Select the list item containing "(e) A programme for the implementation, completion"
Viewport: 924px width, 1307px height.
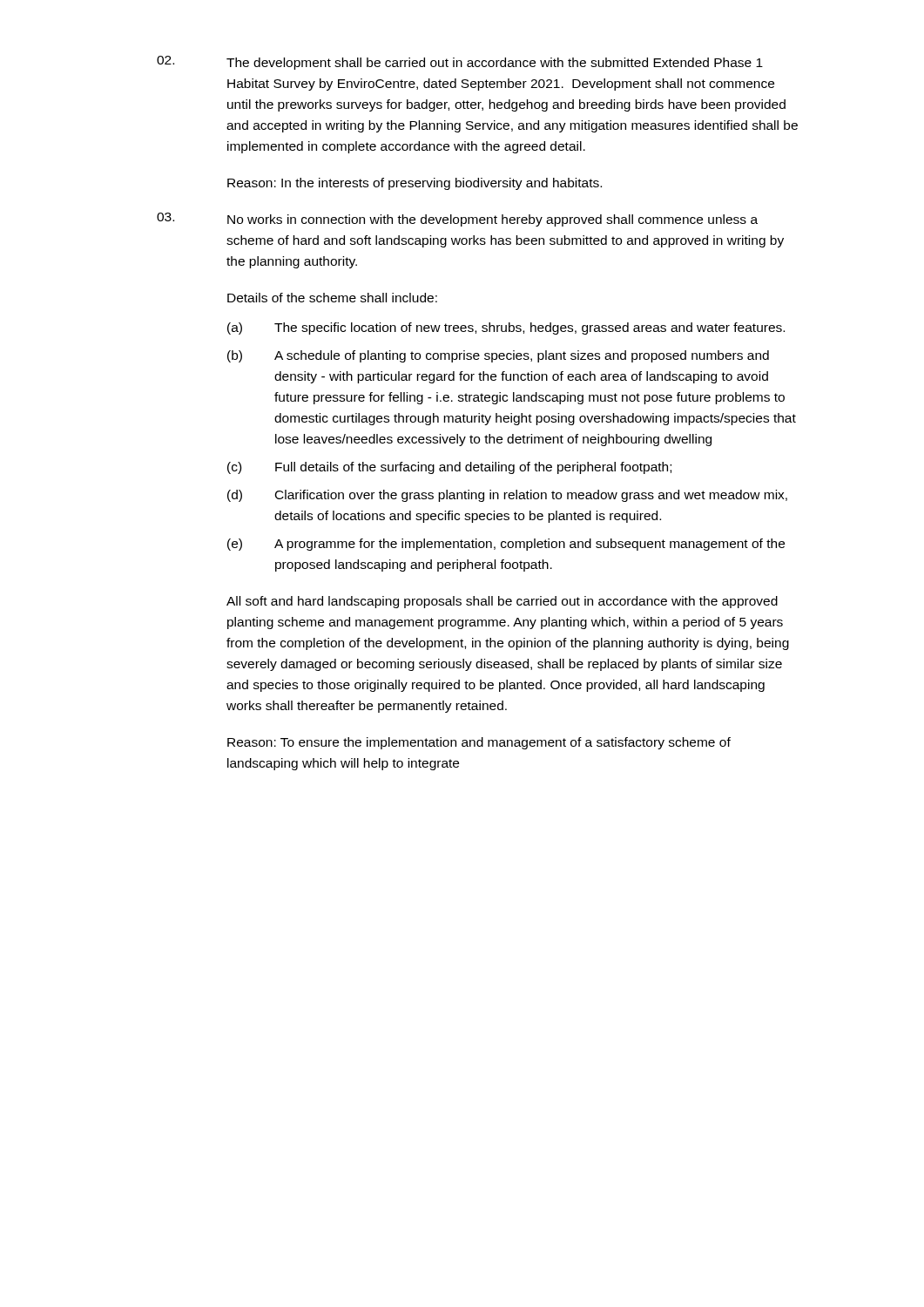[x=514, y=554]
